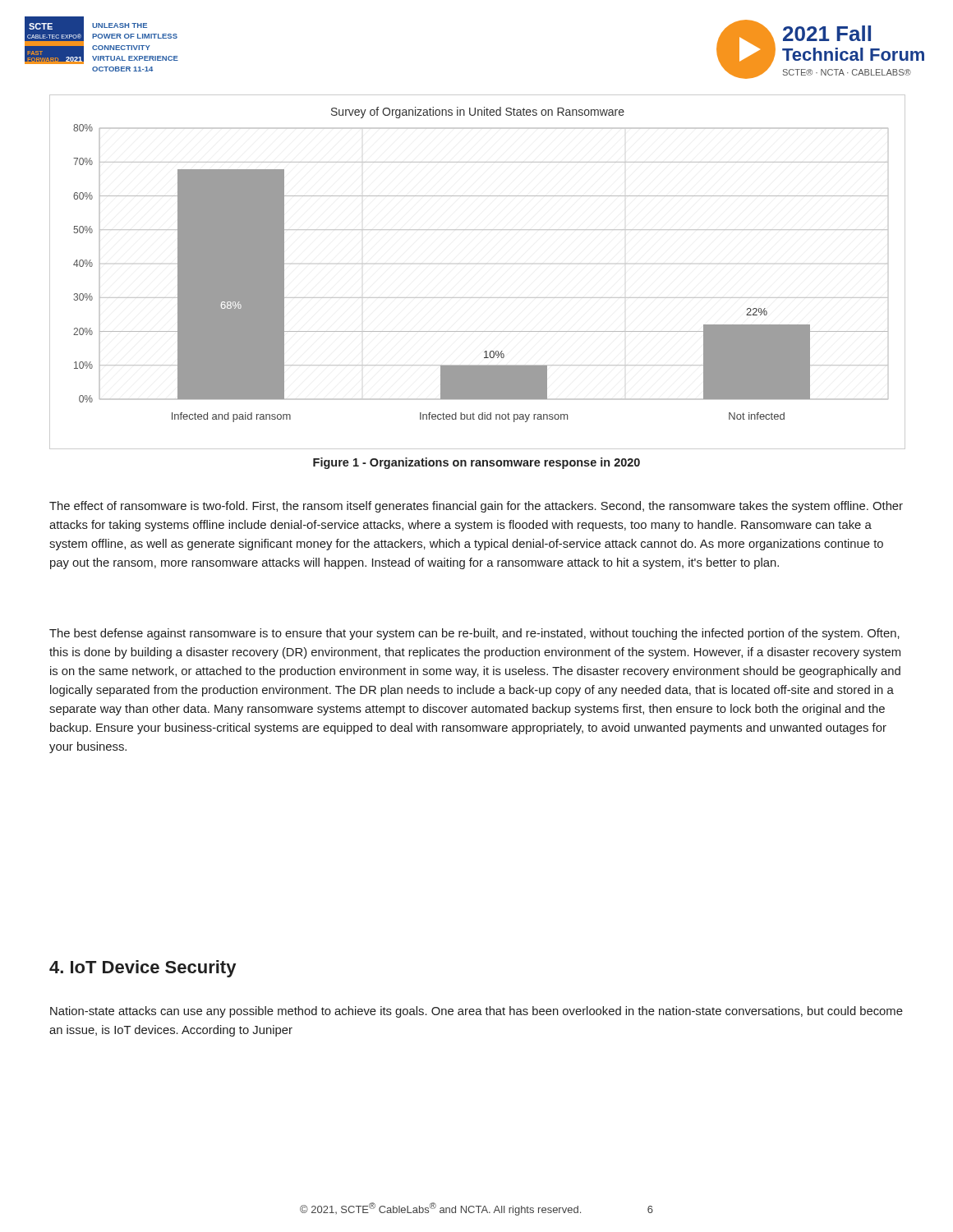Find the bar chart
The width and height of the screenshot is (953, 1232).
click(x=476, y=273)
